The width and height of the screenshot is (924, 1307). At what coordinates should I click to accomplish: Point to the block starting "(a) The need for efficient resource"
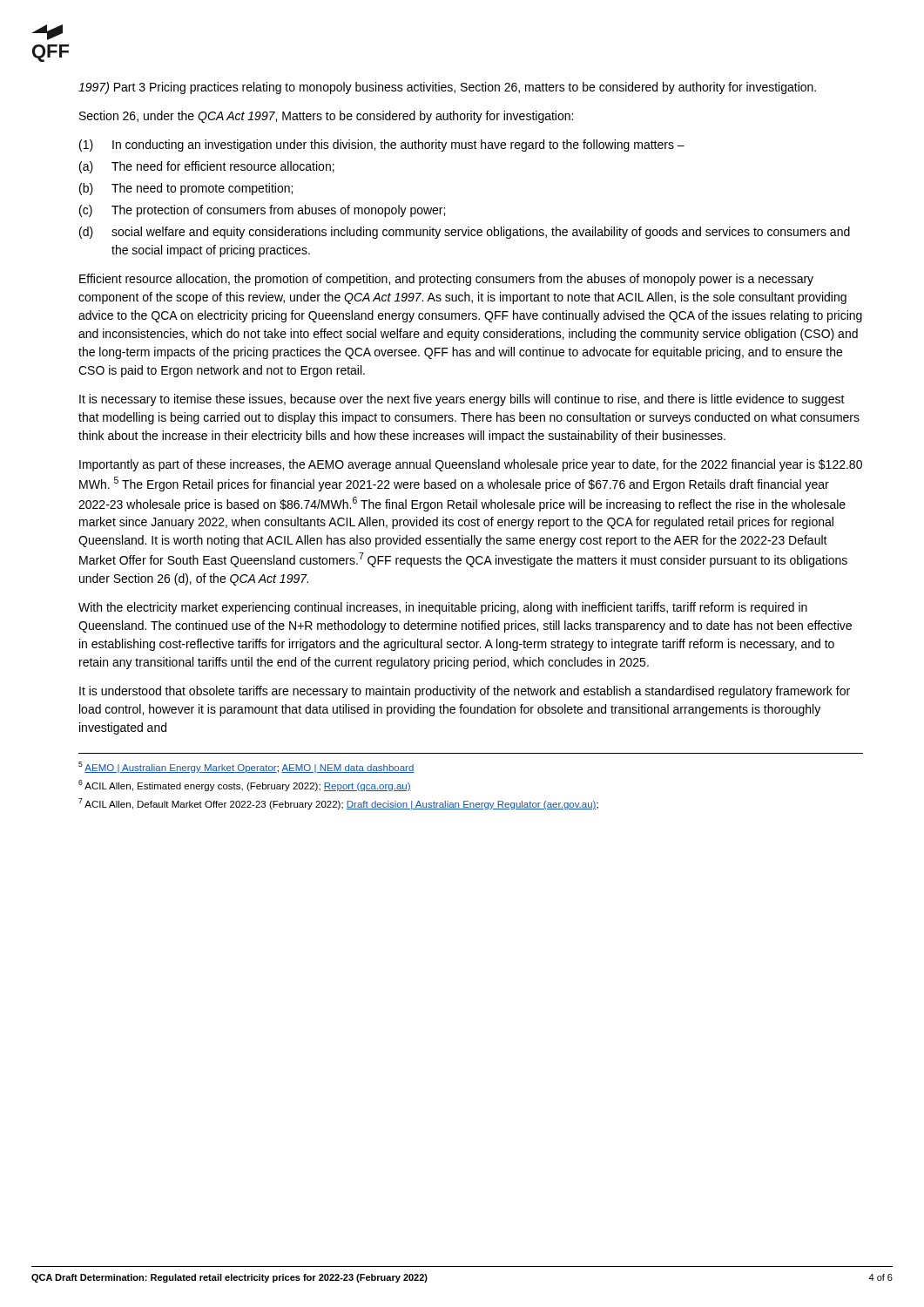coord(207,167)
